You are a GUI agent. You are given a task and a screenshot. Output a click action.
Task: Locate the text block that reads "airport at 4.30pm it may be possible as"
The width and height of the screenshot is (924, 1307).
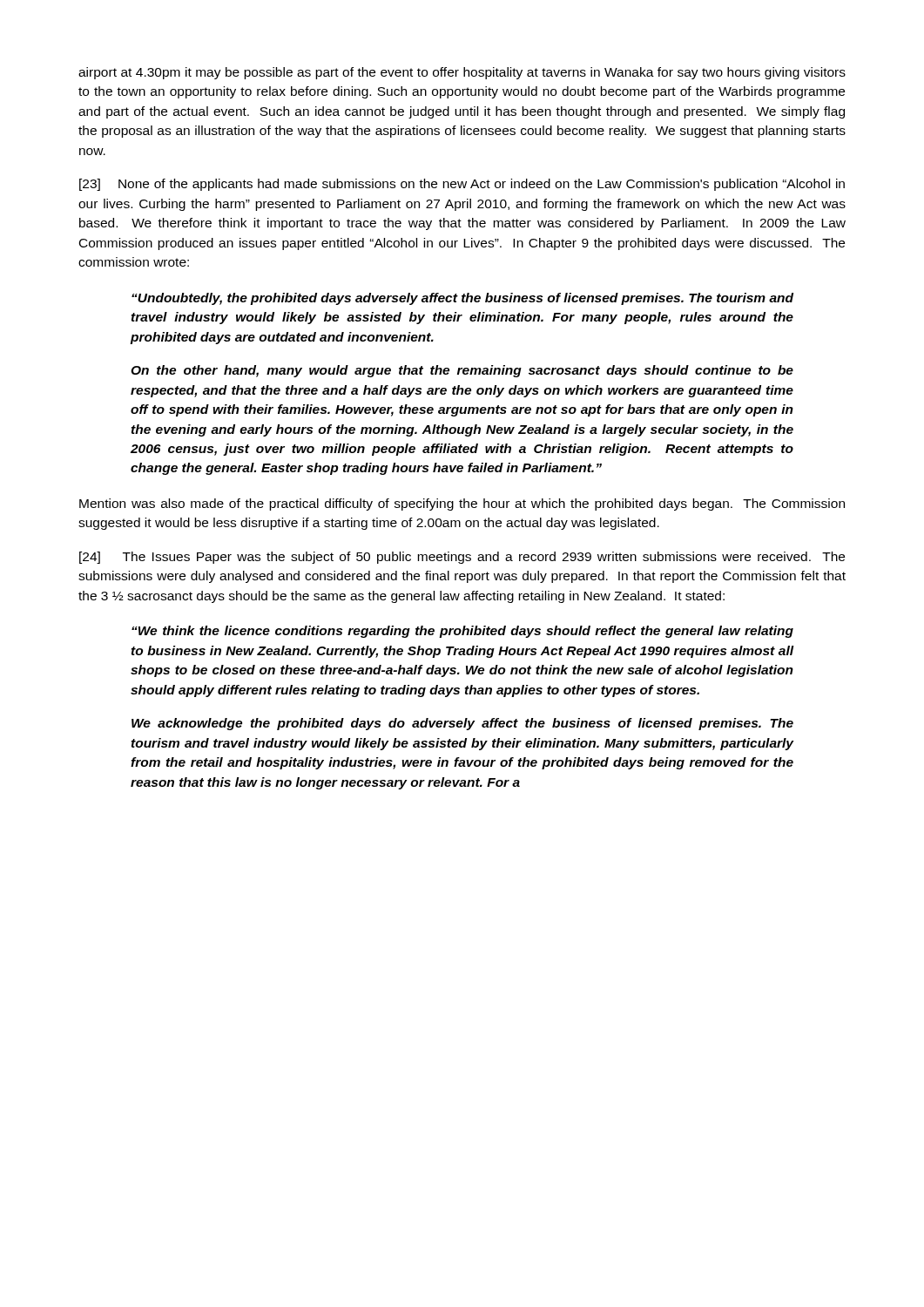click(x=462, y=111)
